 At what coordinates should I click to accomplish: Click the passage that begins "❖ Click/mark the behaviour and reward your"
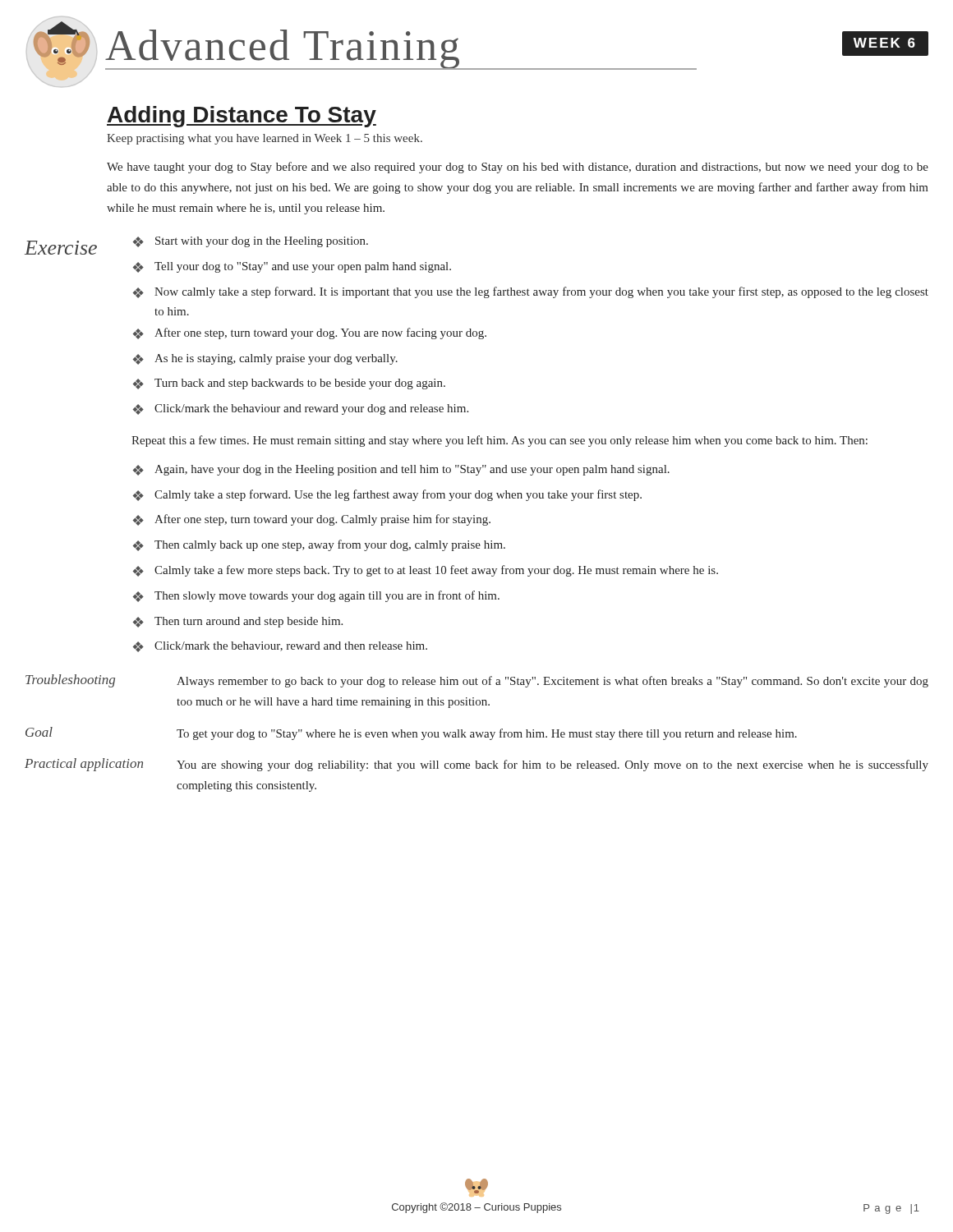click(300, 410)
